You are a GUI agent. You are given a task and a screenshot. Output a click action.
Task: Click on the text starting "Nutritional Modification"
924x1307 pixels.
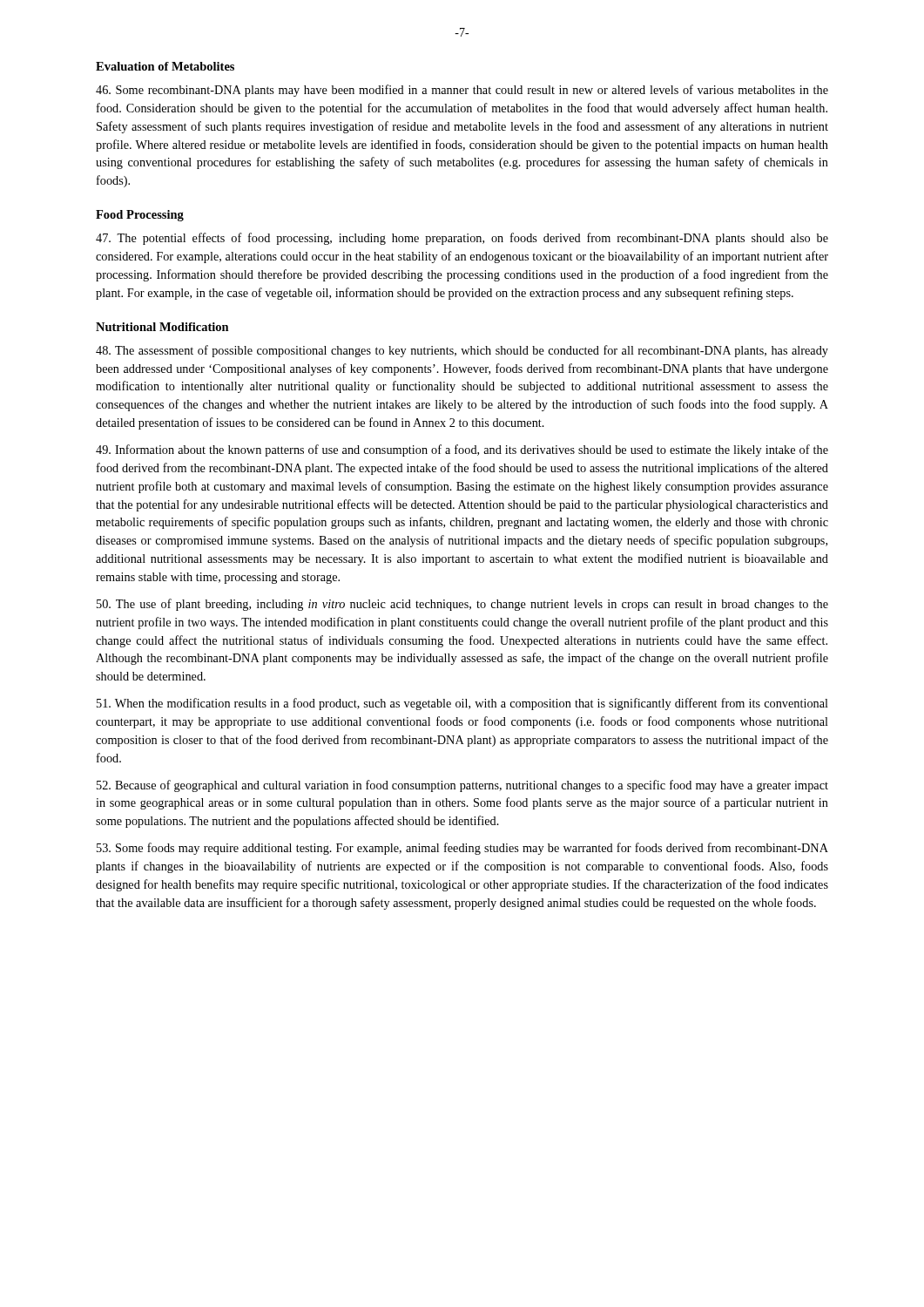click(162, 326)
